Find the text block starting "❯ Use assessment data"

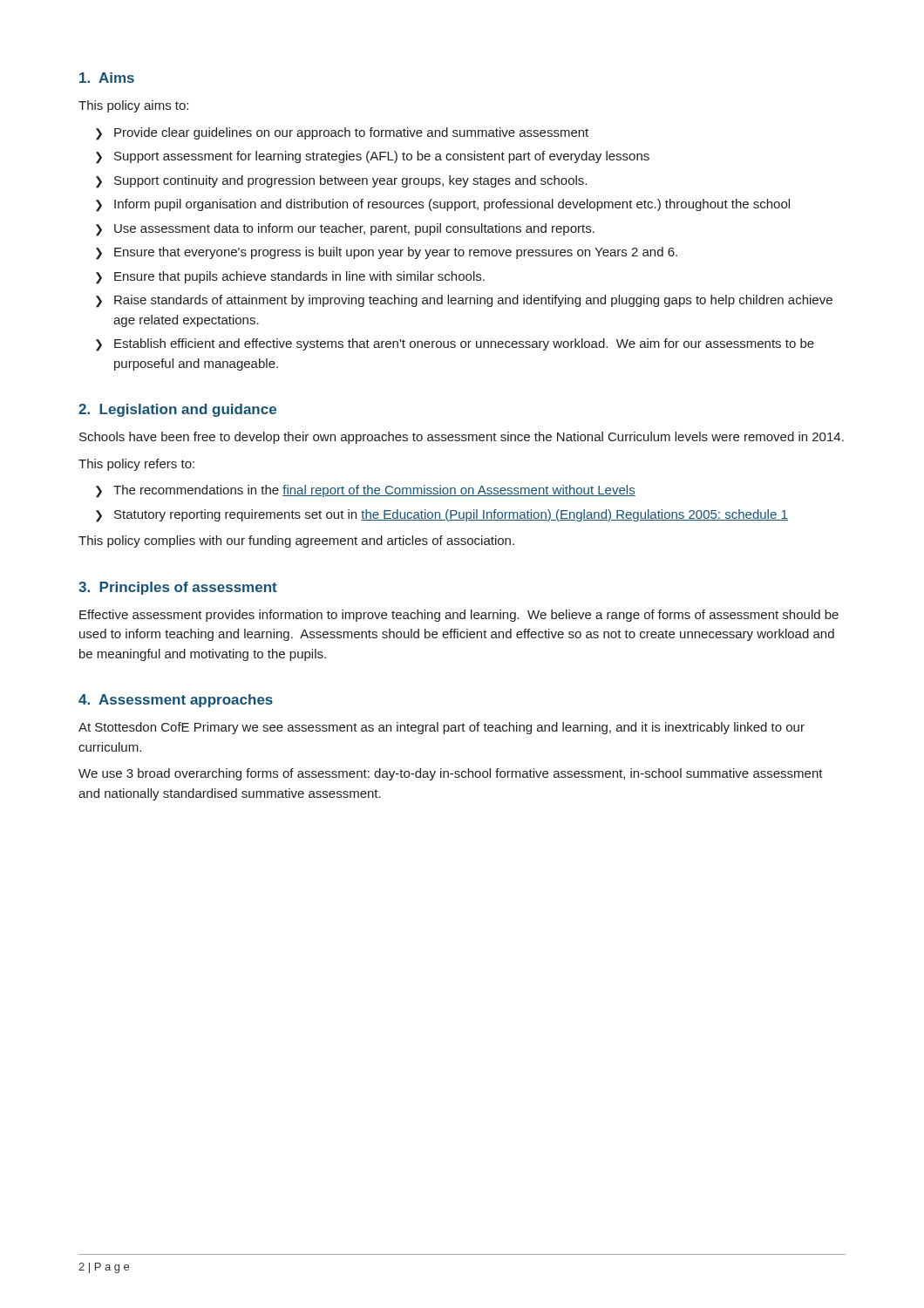click(x=470, y=228)
